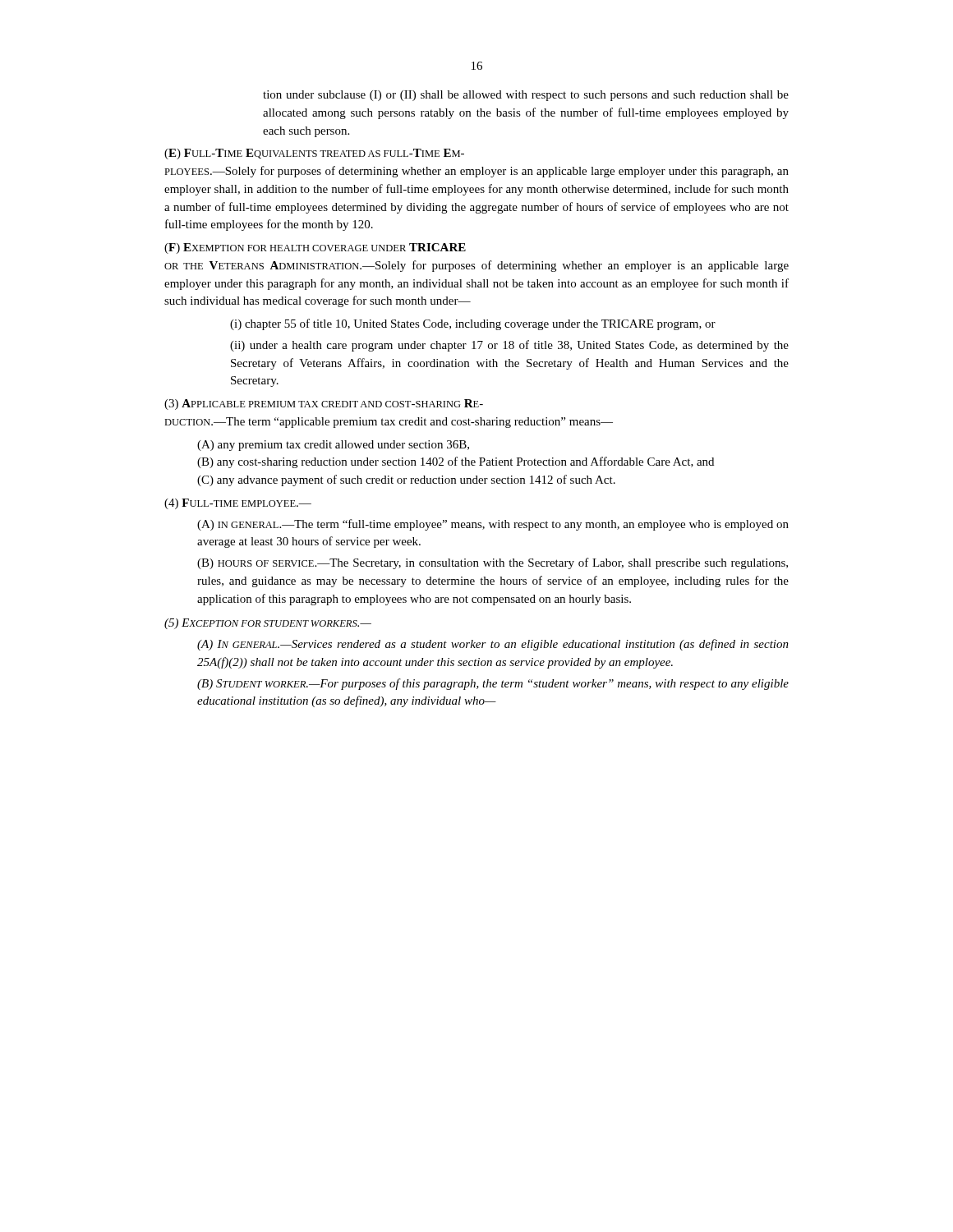Find the passage starting "(A) any premium tax credit allowed under section"

[456, 453]
